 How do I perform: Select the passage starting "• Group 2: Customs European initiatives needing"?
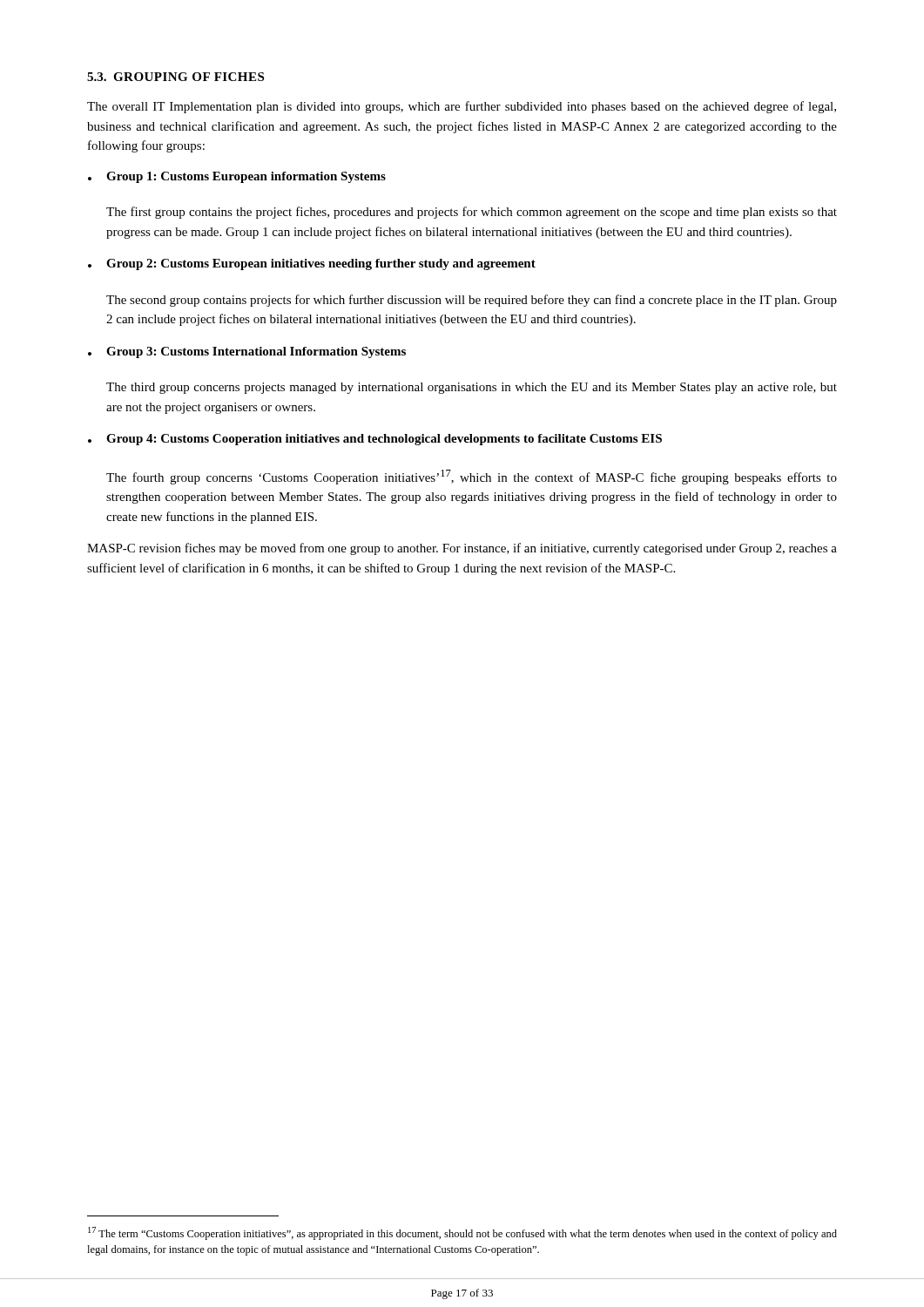coord(462,291)
